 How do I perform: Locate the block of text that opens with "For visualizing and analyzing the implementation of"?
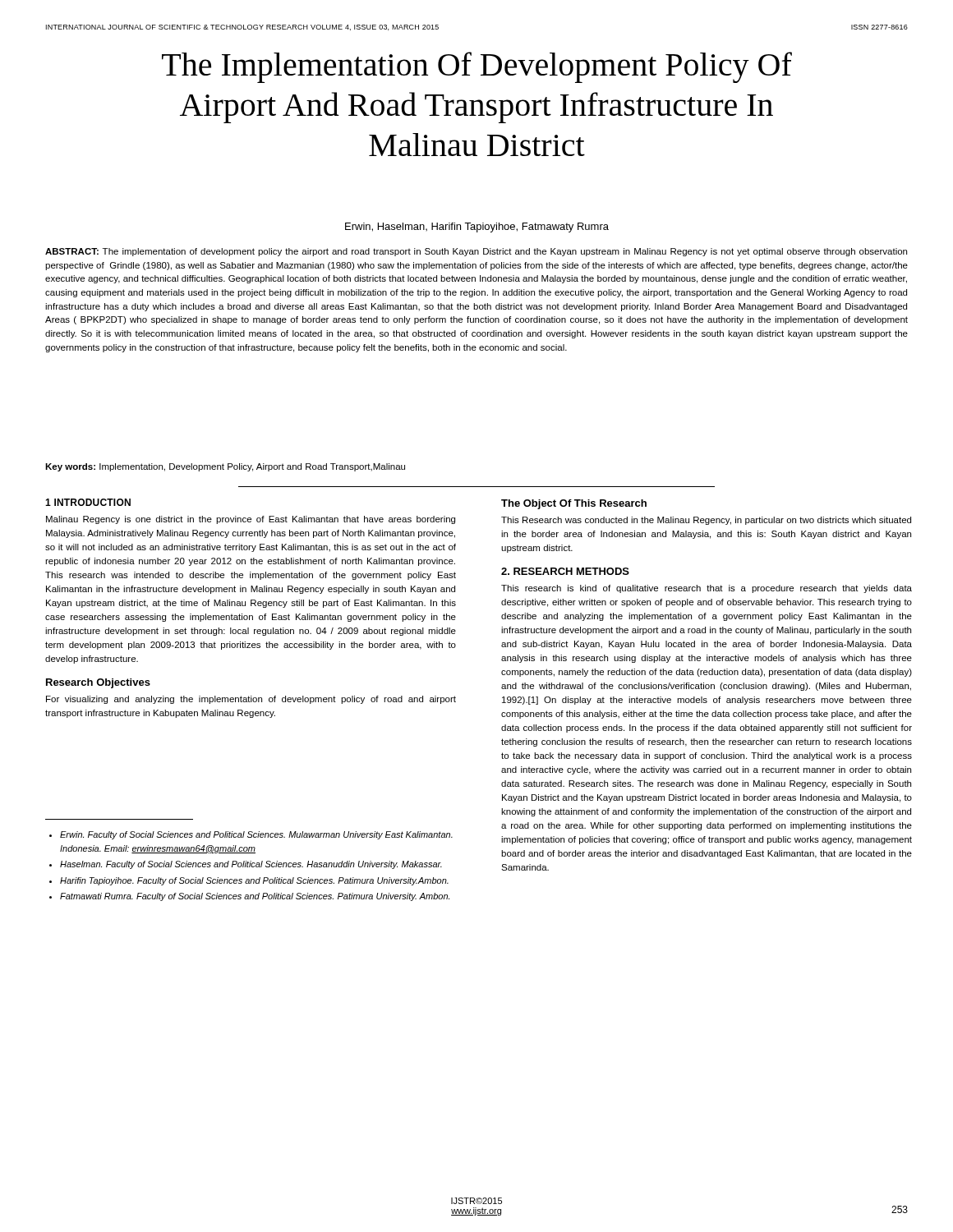pyautogui.click(x=251, y=706)
